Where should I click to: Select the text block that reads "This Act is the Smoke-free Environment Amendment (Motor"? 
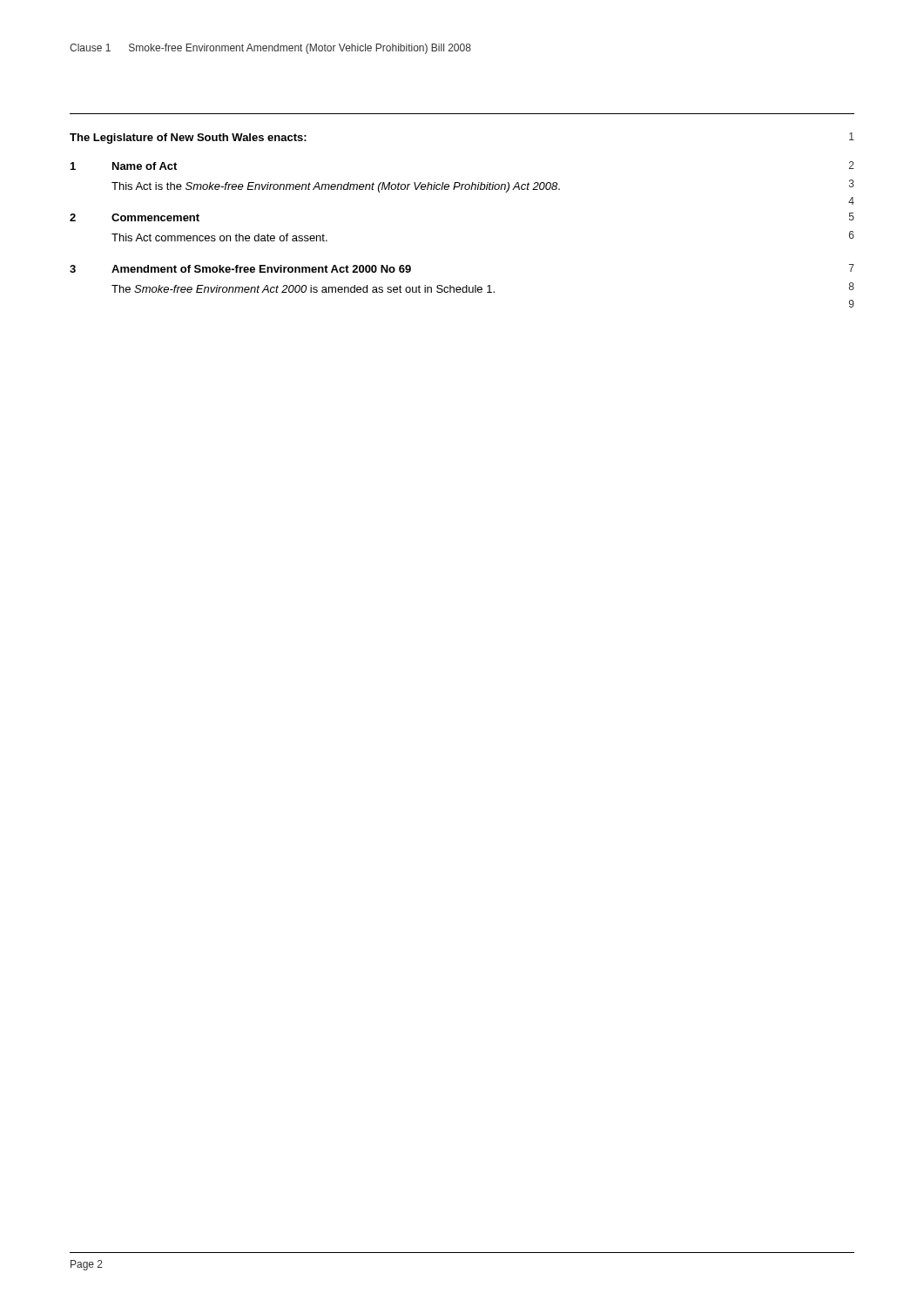[x=483, y=187]
